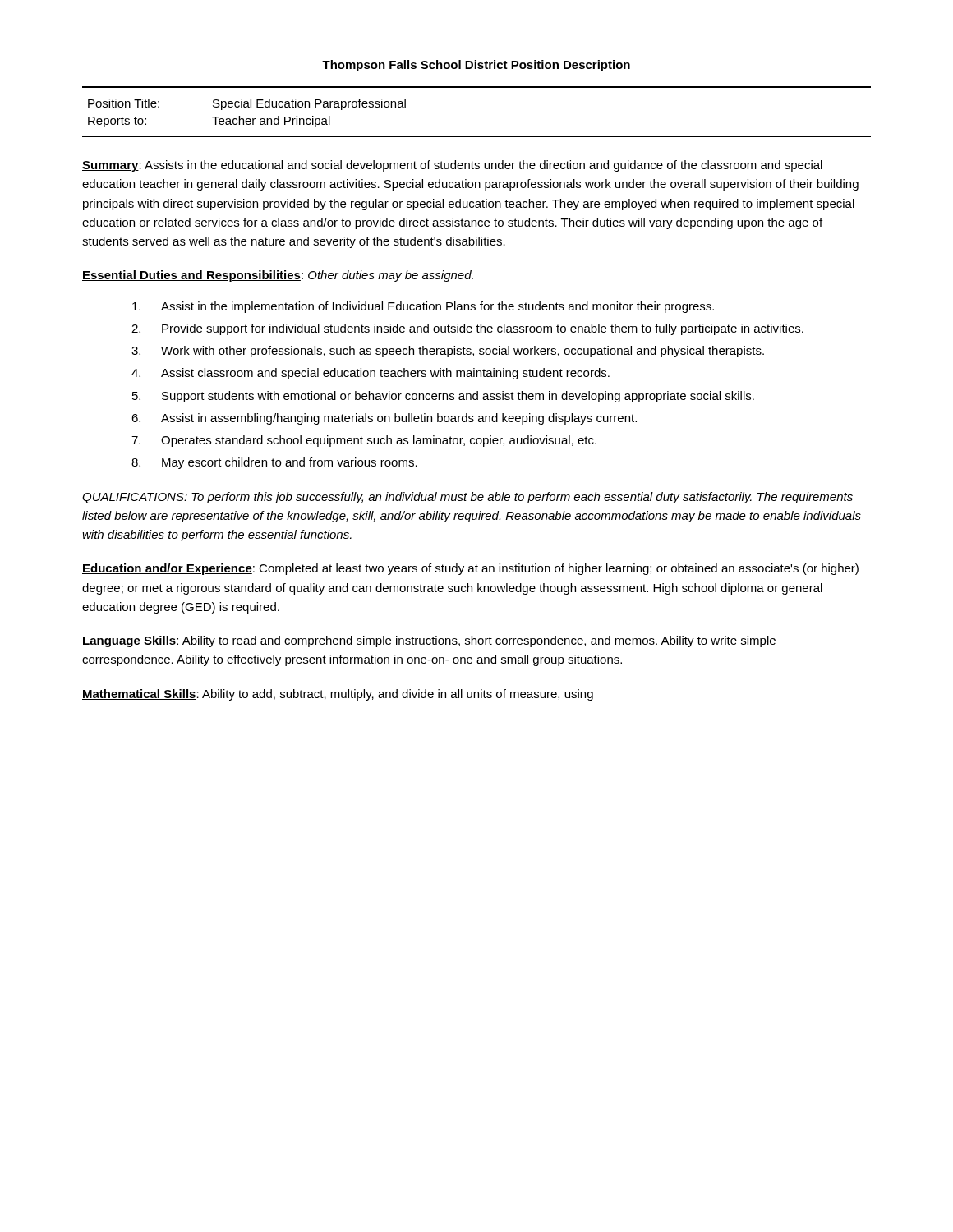
Task: Find the element starting "Essential Duties and Responsibilities: Other duties"
Action: [x=278, y=275]
